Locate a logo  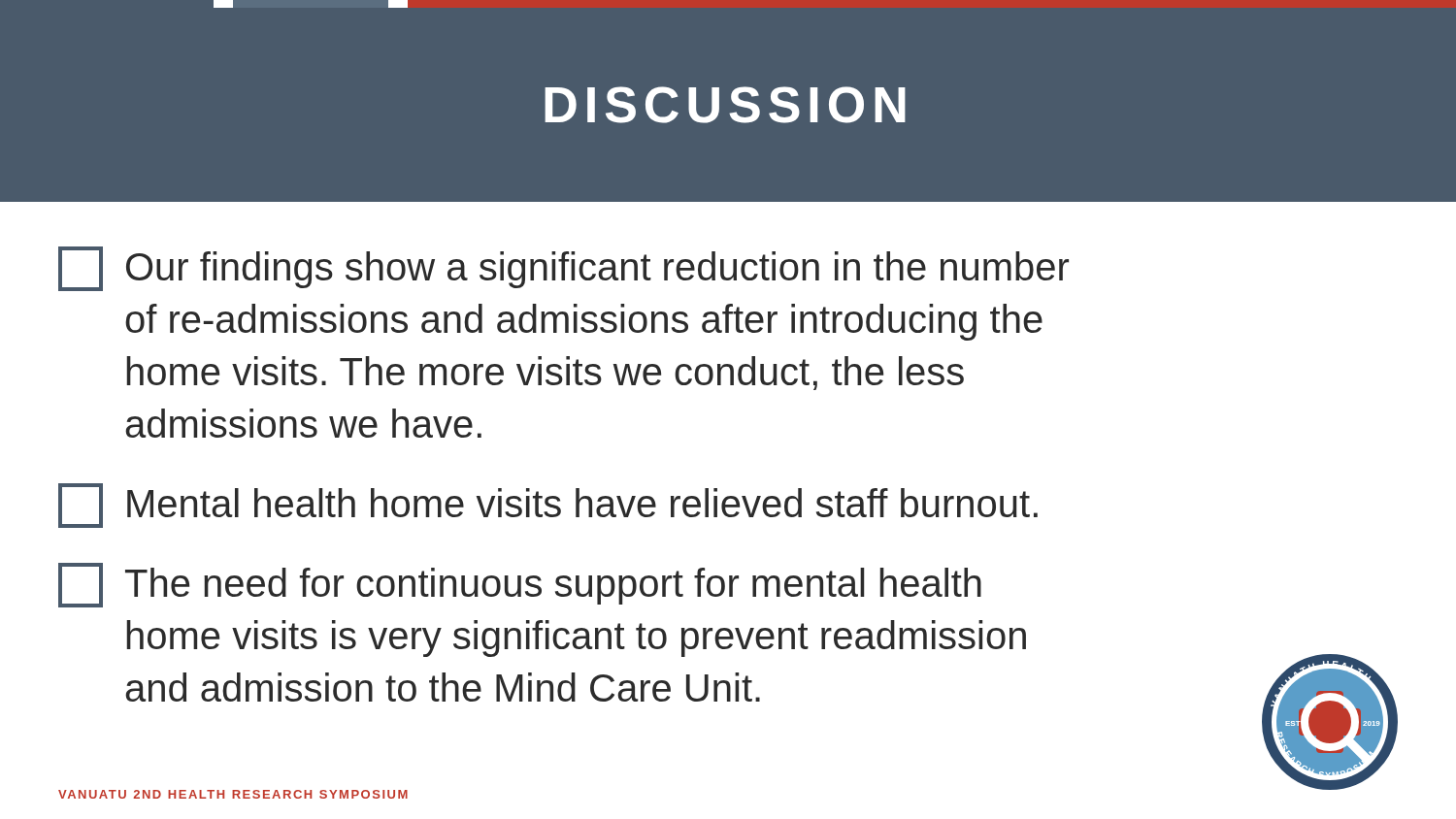coord(1330,722)
